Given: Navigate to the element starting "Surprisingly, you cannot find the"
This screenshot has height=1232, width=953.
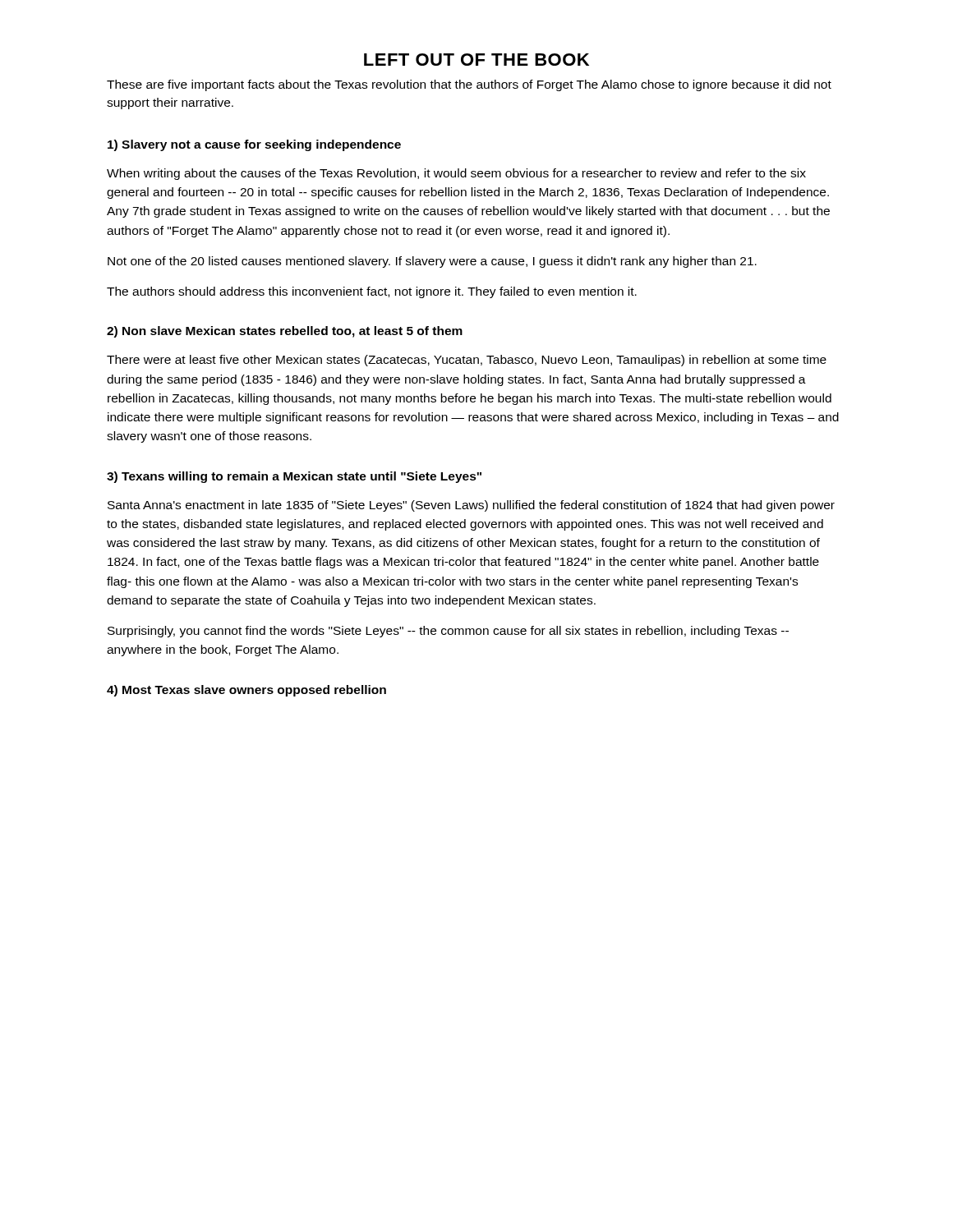Looking at the screenshot, I should [448, 640].
